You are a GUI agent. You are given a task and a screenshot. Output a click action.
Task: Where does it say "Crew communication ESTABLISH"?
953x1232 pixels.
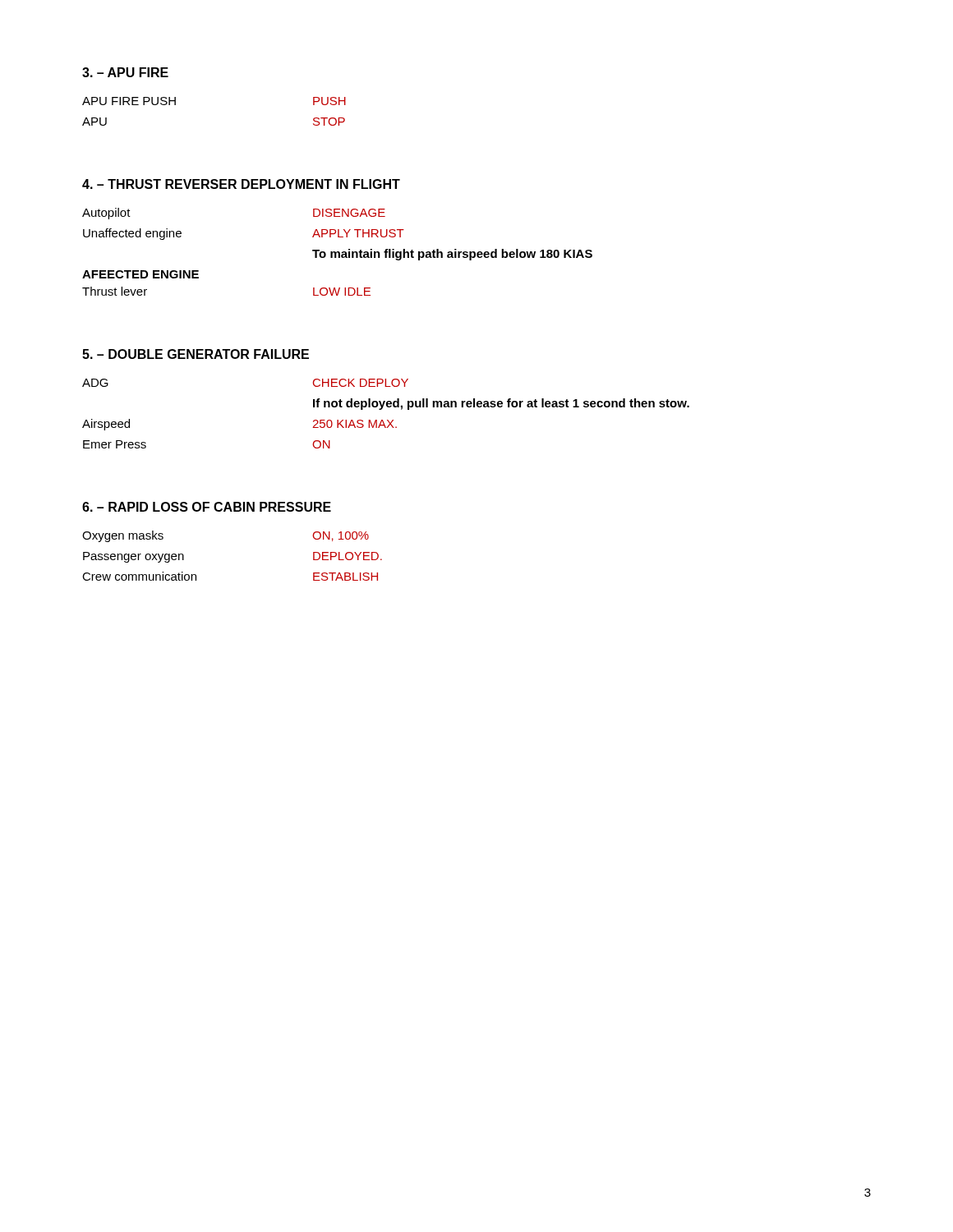[x=143, y=576]
